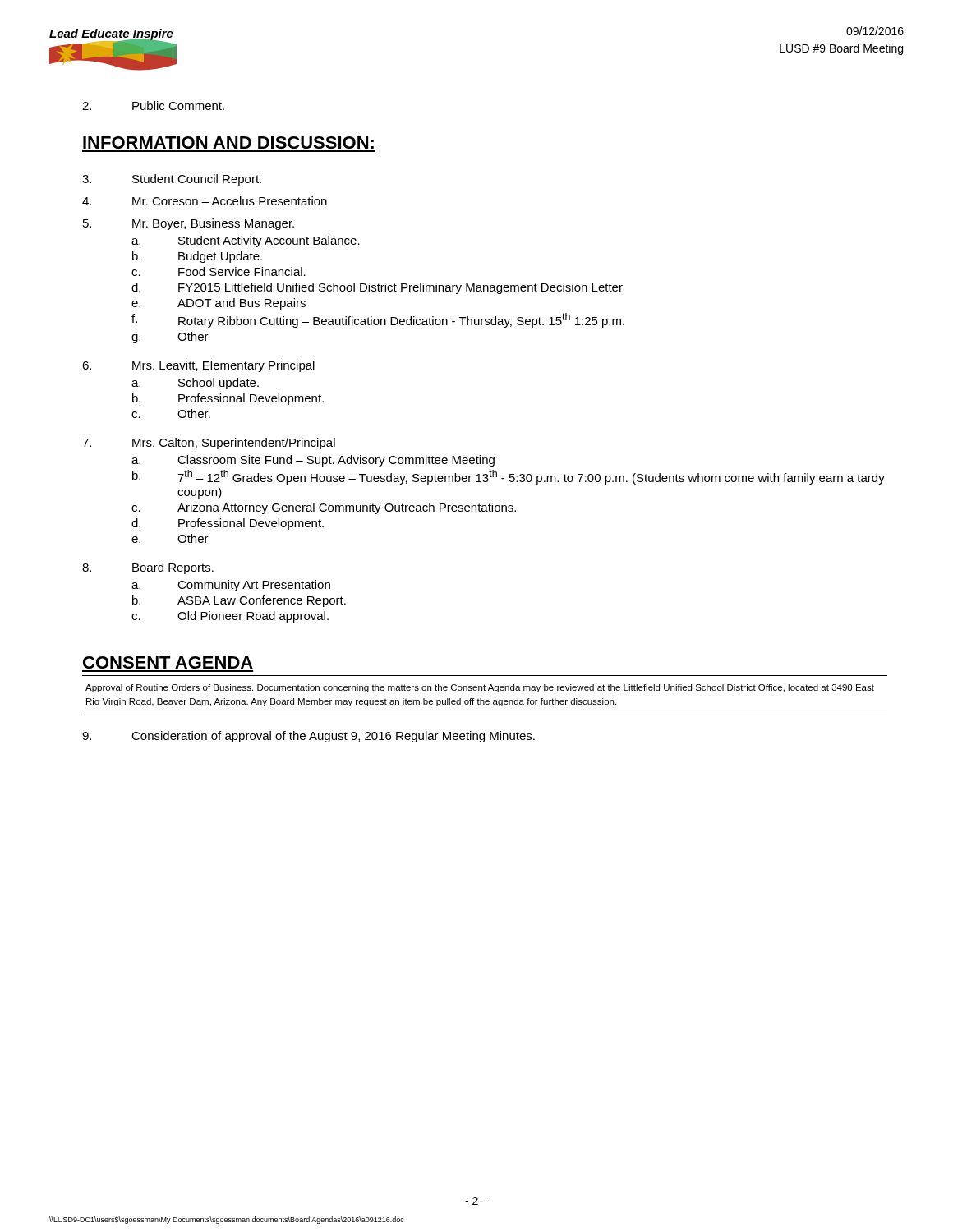953x1232 pixels.
Task: Find the passage starting "2. Public Comment."
Action: pyautogui.click(x=153, y=106)
